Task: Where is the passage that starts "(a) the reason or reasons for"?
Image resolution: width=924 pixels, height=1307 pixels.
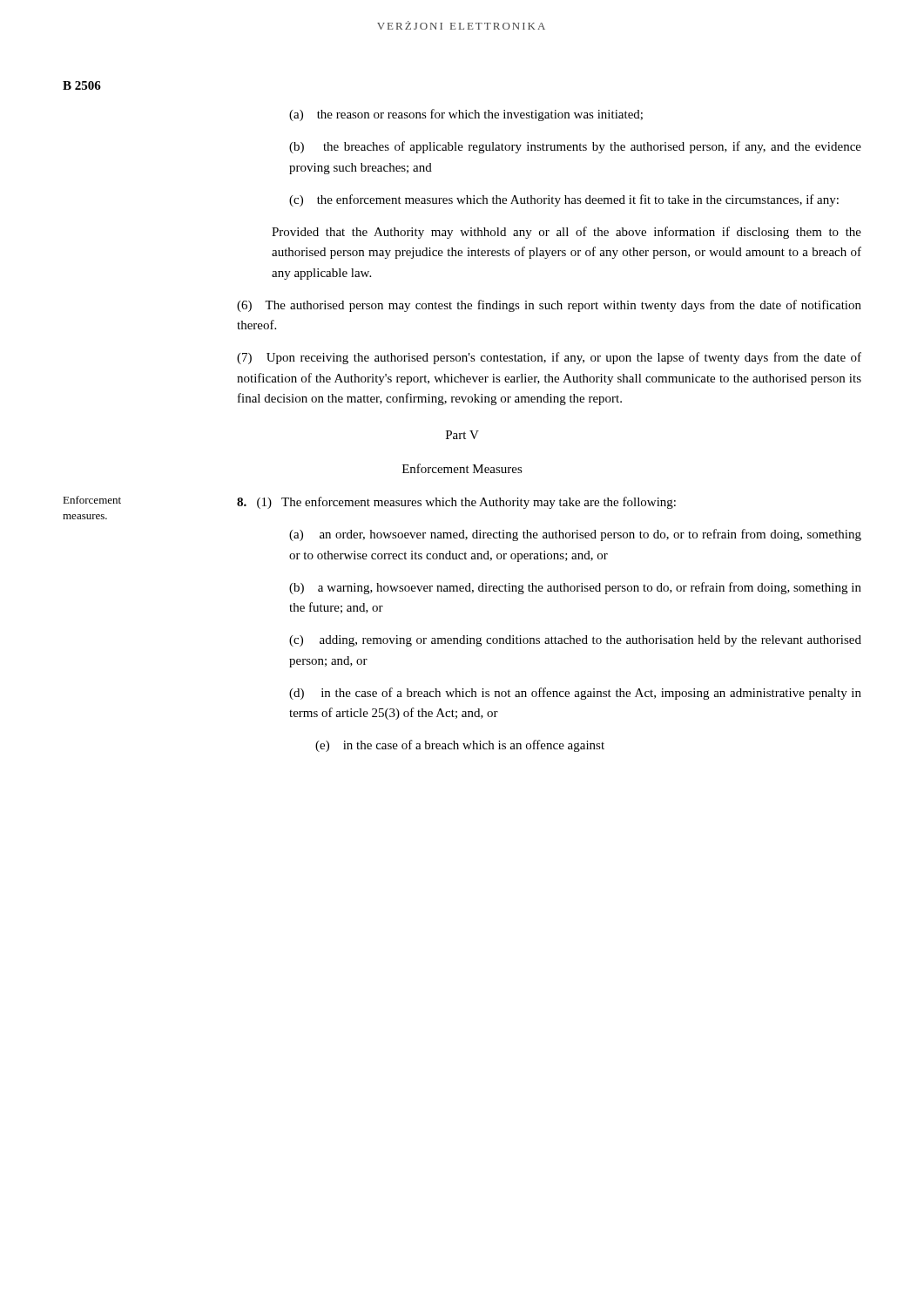Action: click(x=466, y=114)
